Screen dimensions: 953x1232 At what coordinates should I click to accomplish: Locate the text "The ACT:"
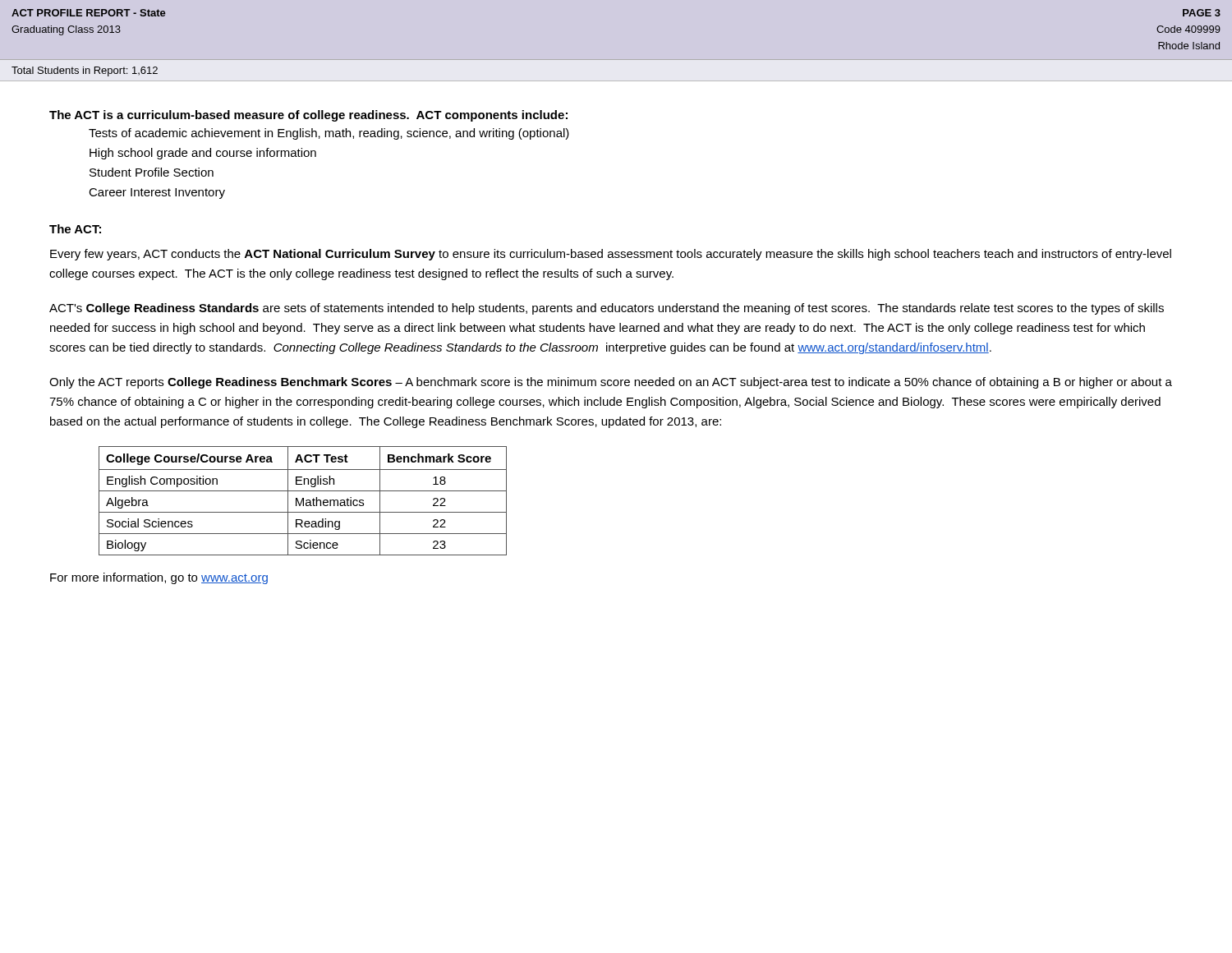coord(76,229)
